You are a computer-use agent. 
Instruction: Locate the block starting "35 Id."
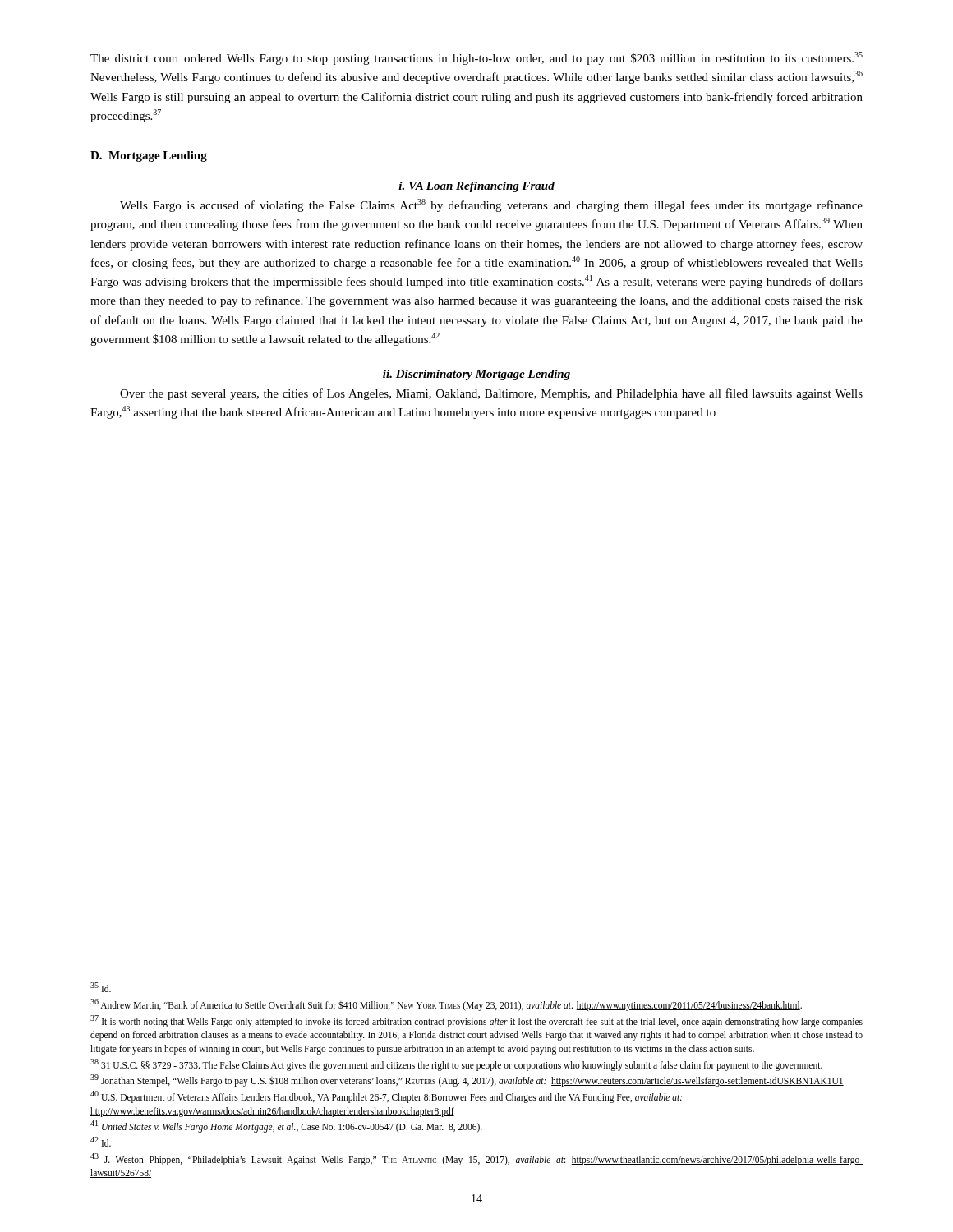click(101, 988)
